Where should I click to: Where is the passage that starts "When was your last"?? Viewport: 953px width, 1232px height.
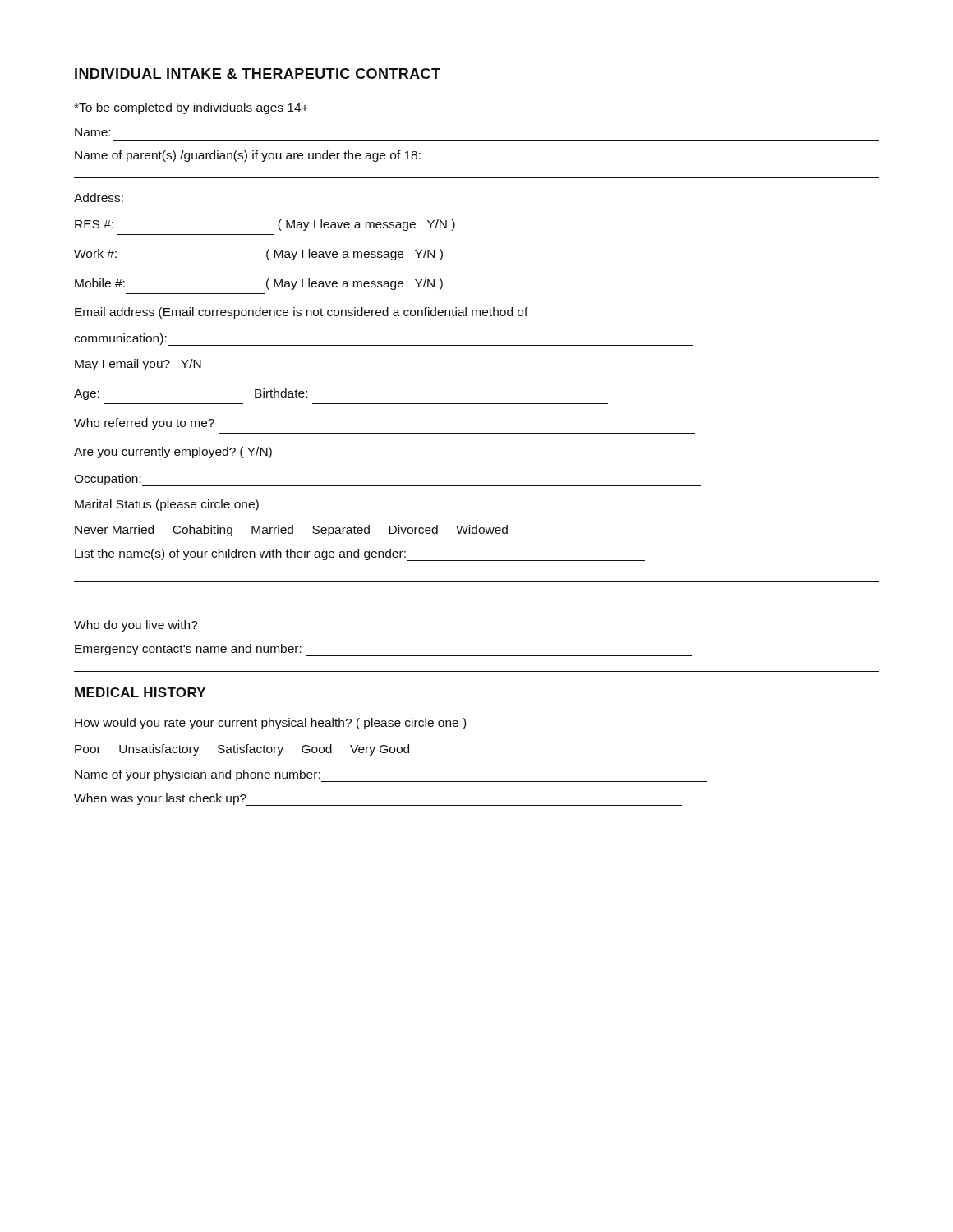tap(378, 798)
